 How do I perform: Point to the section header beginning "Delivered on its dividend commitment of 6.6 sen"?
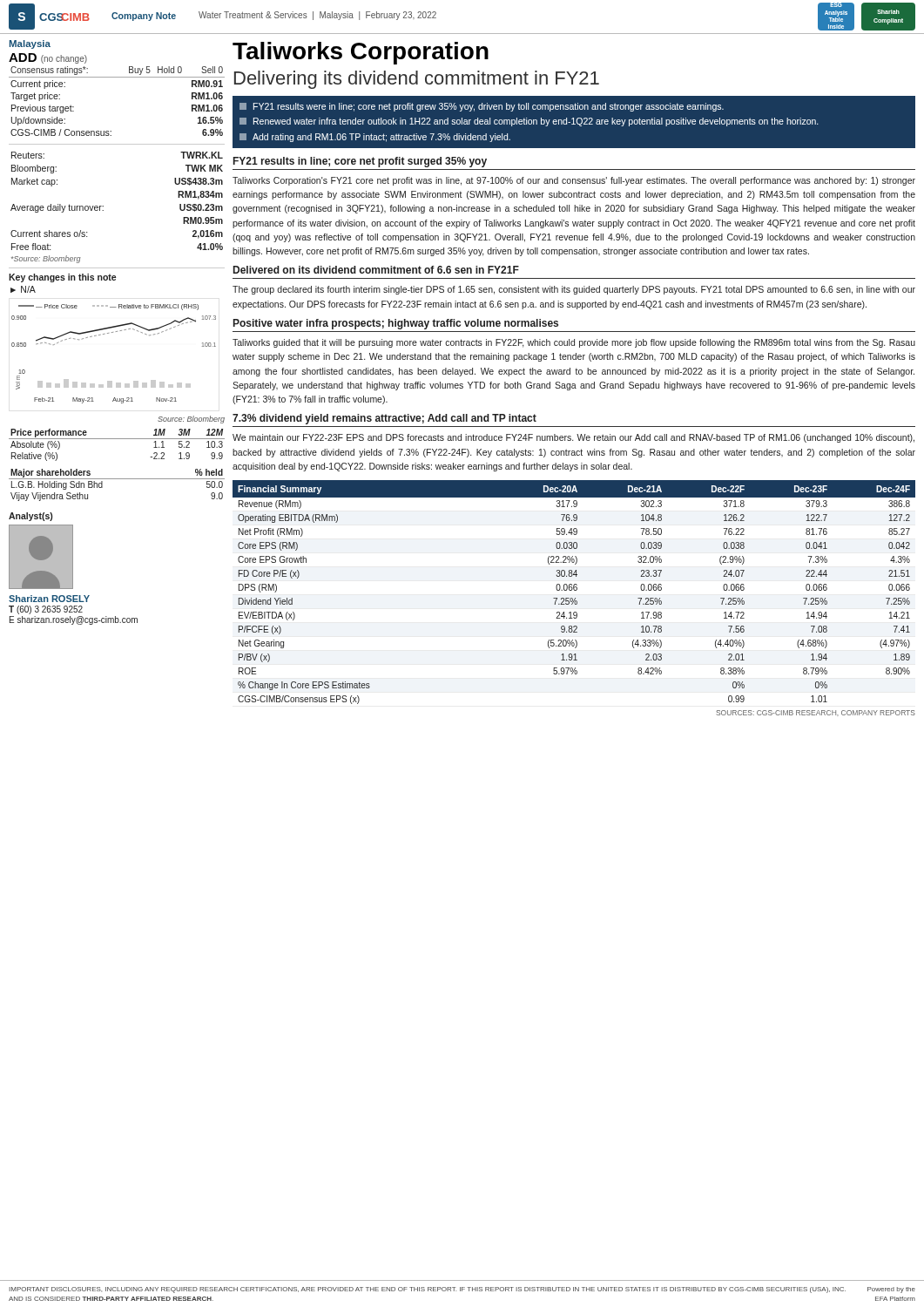(376, 270)
